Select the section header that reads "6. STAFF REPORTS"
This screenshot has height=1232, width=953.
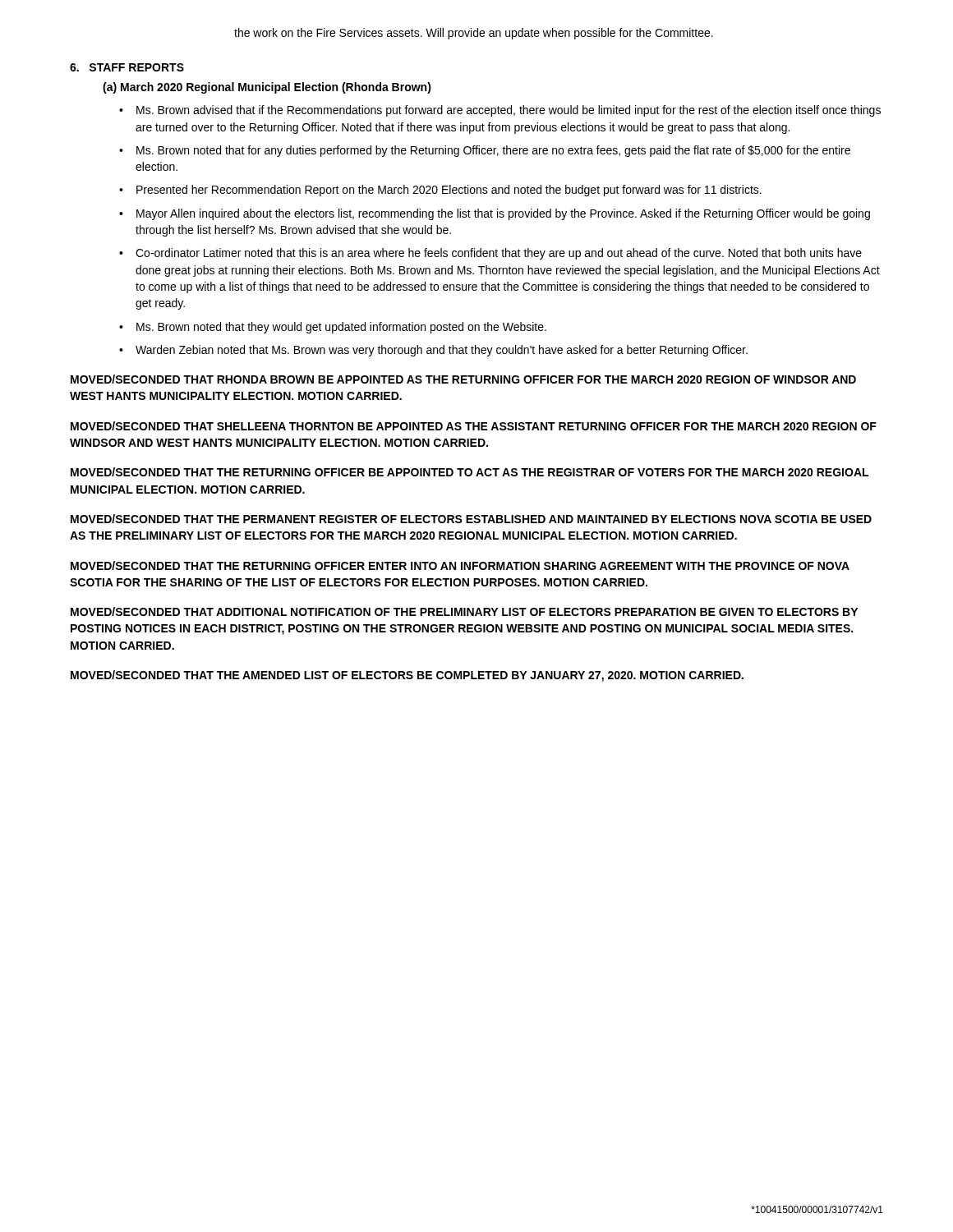tap(127, 68)
